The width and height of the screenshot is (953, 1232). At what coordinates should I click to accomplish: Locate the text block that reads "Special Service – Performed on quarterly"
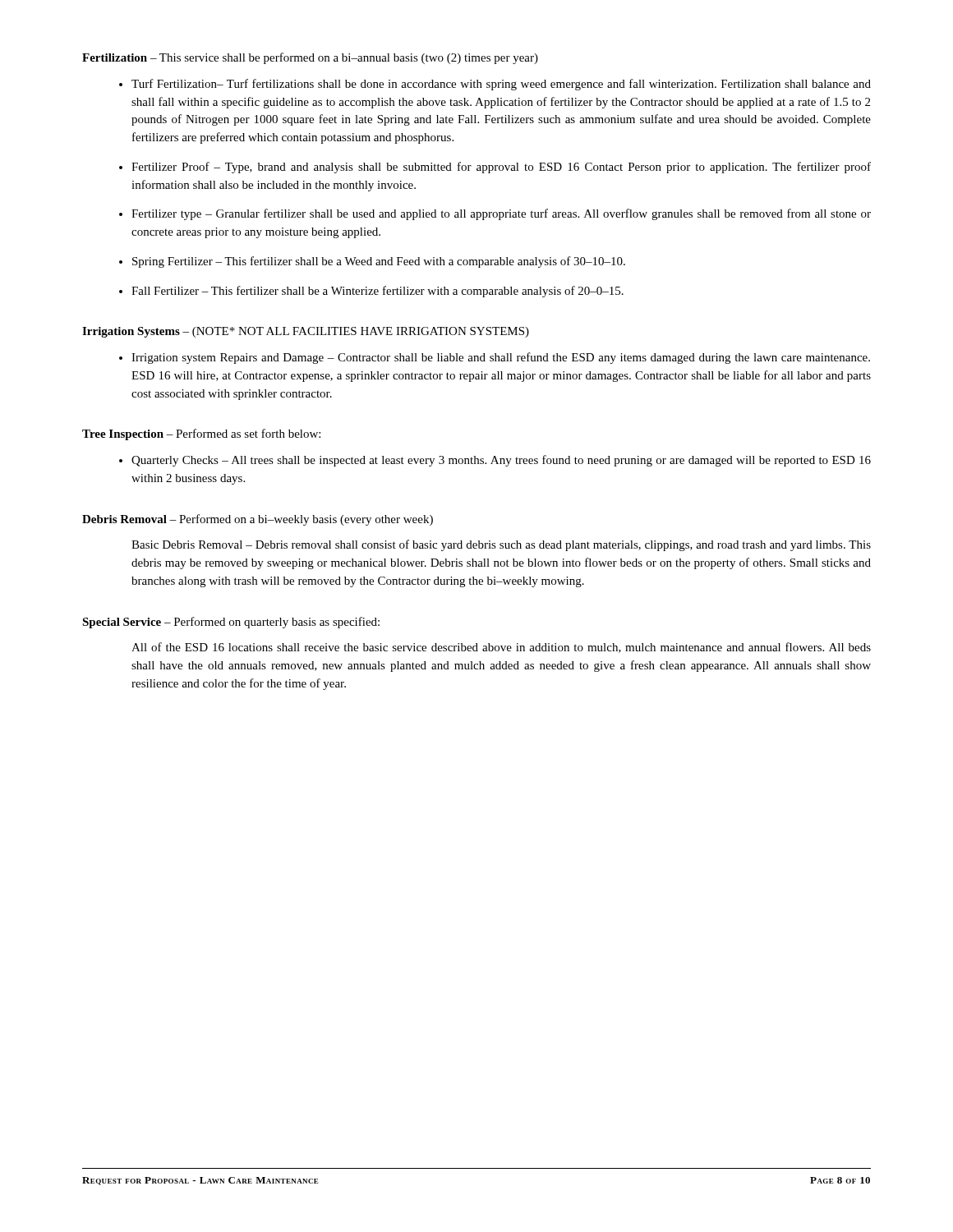(x=231, y=621)
